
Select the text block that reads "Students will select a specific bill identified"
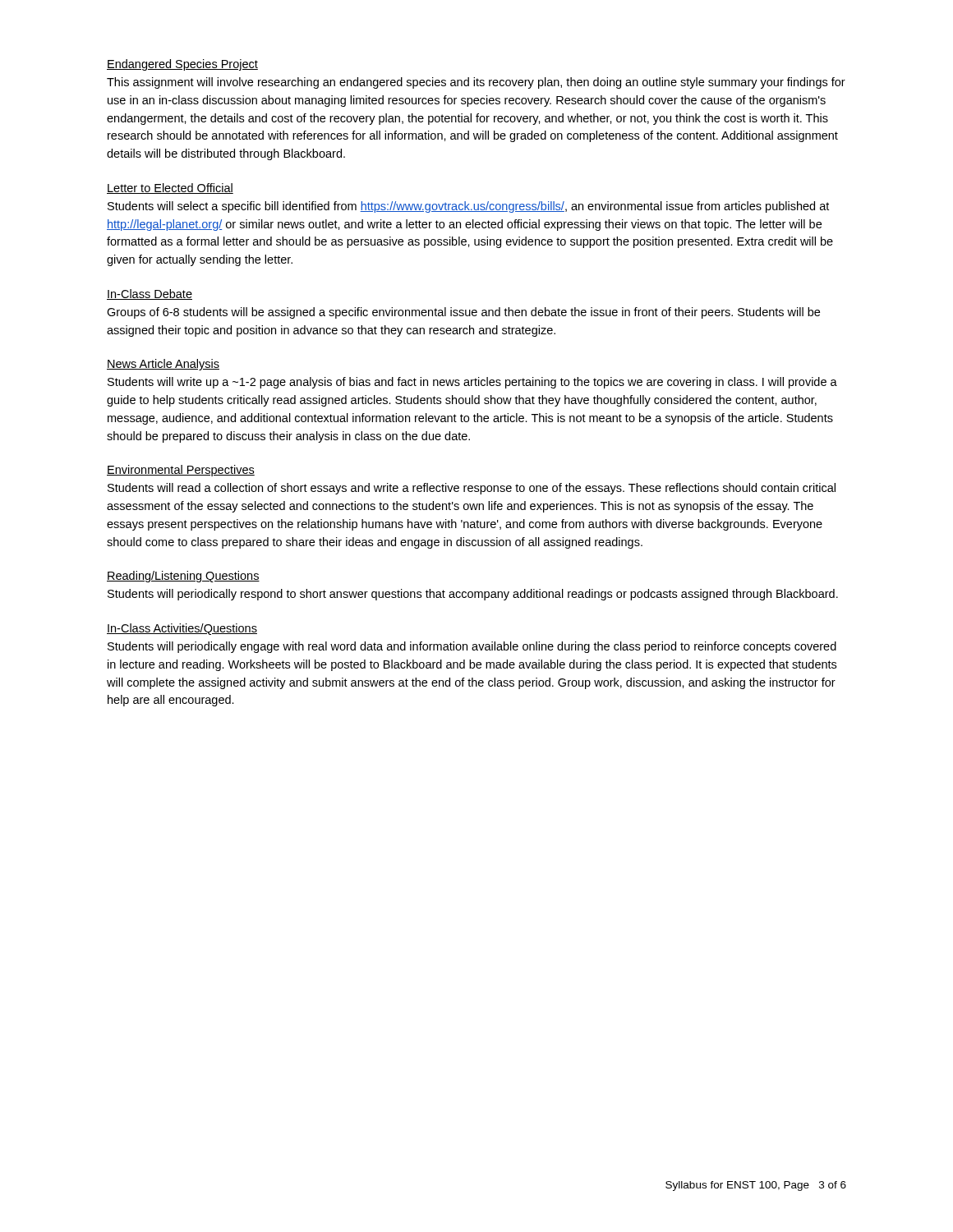pyautogui.click(x=470, y=233)
